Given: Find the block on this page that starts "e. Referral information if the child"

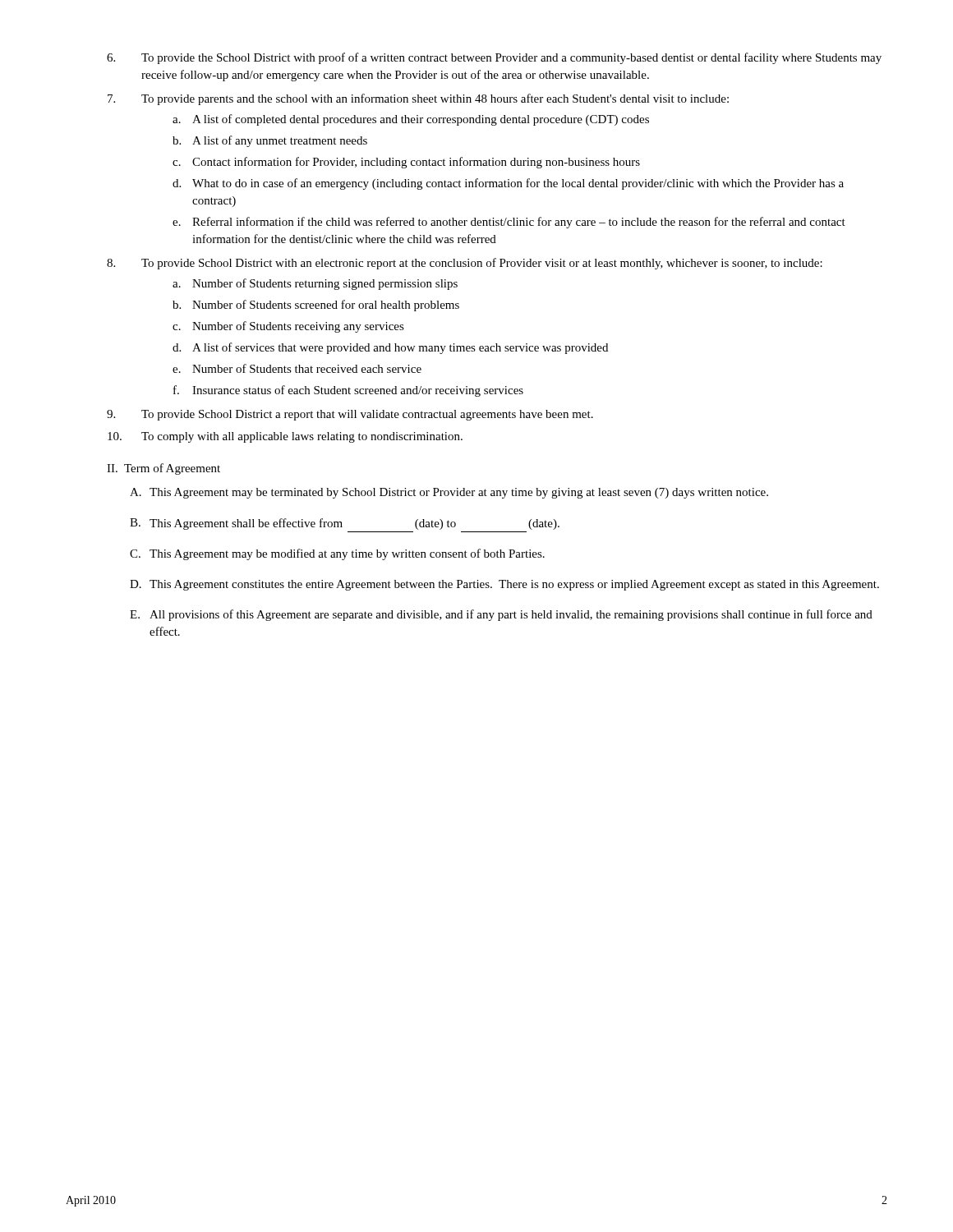Looking at the screenshot, I should 530,231.
